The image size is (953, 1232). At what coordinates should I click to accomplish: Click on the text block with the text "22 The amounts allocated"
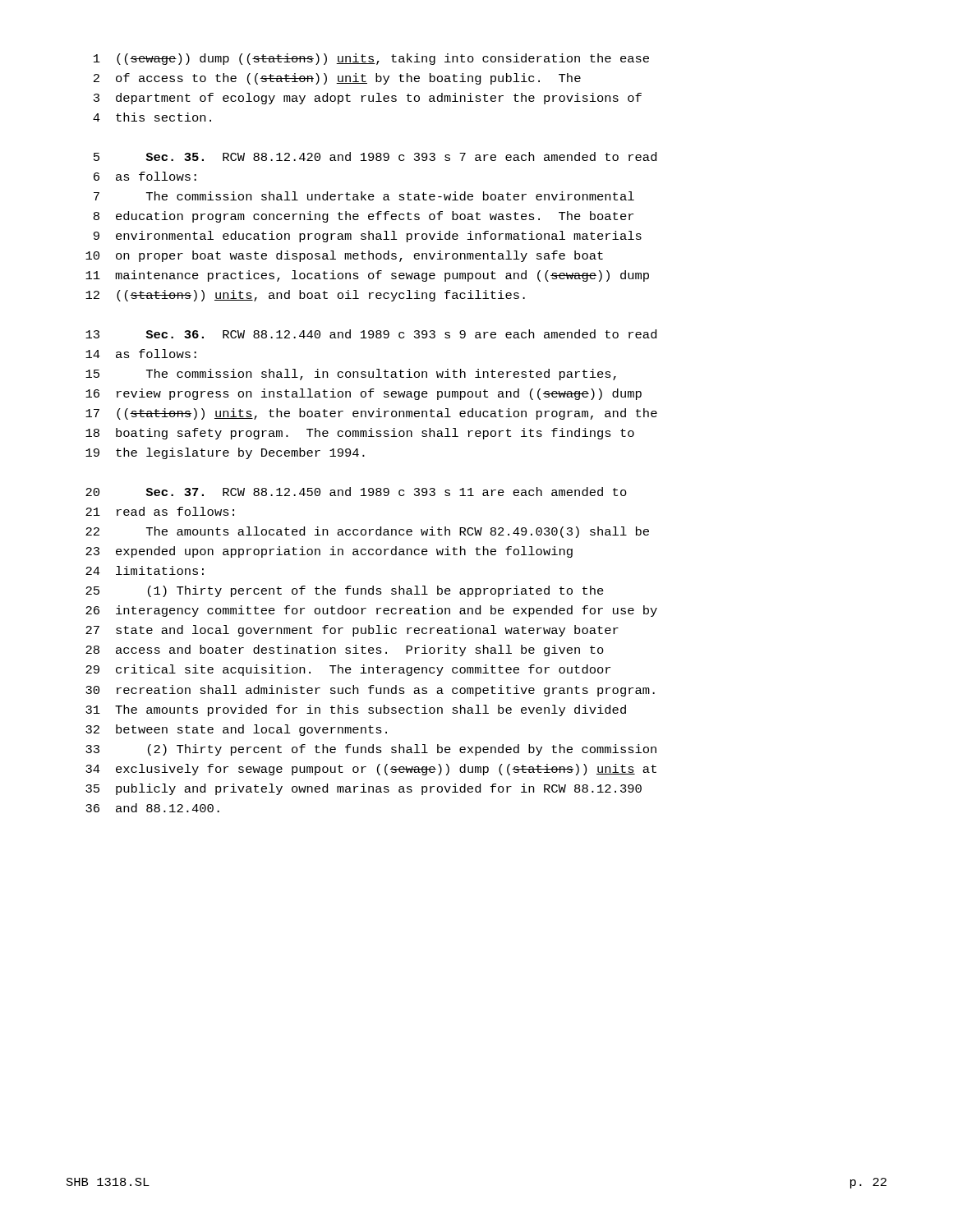point(476,552)
